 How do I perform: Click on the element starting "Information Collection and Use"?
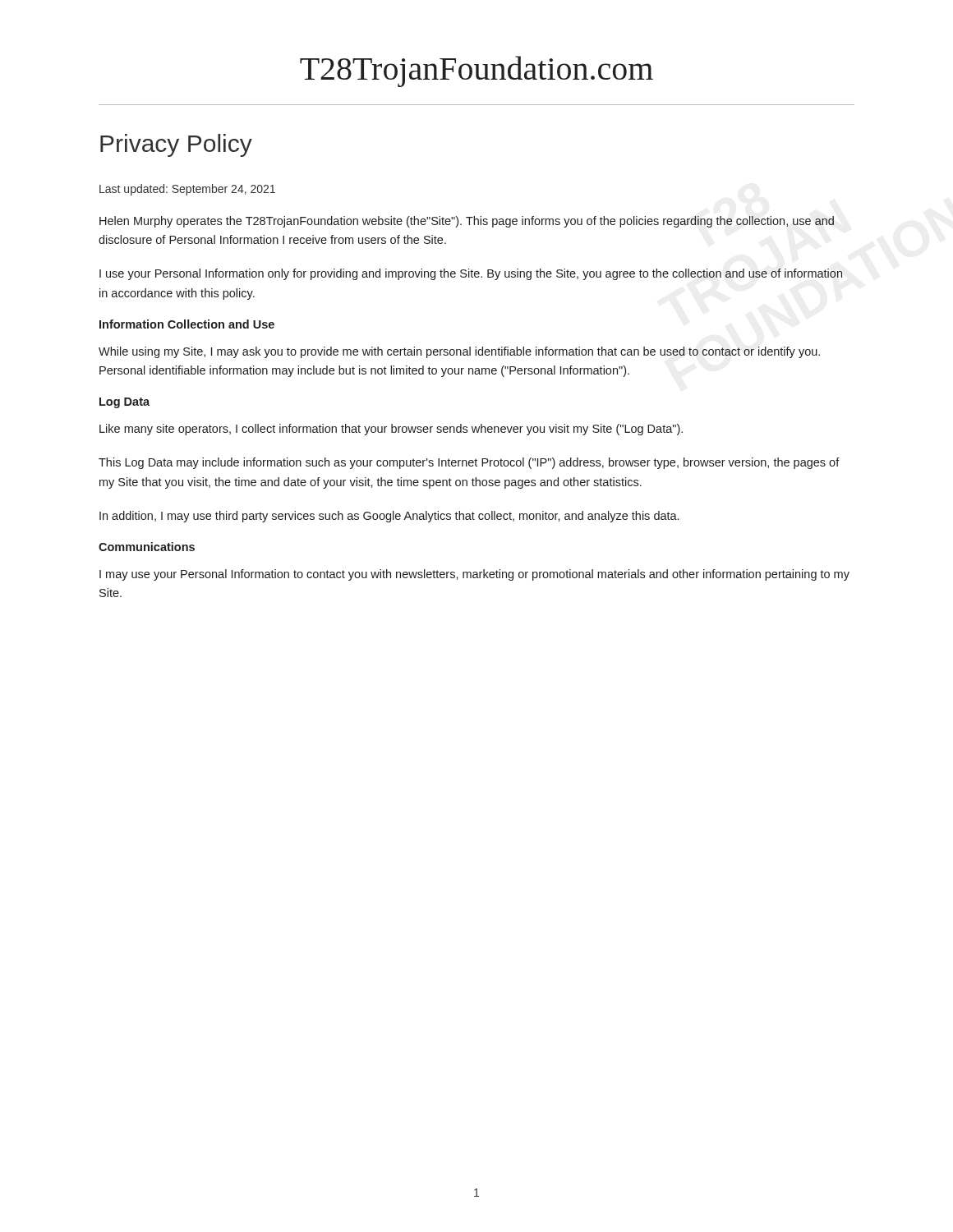pyautogui.click(x=187, y=324)
